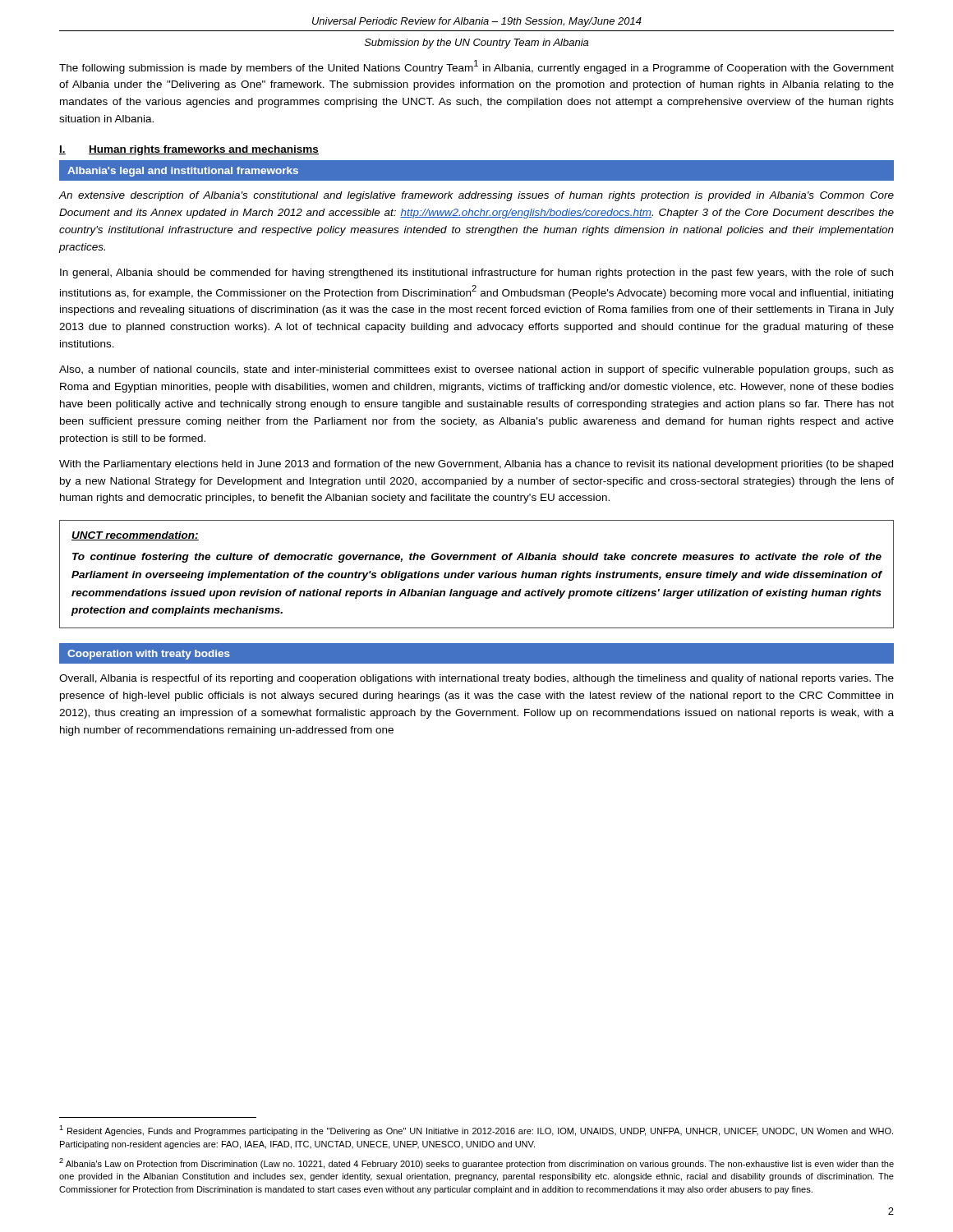
Task: Locate the text block that says "Overall, Albania is respectful"
Action: click(x=476, y=704)
